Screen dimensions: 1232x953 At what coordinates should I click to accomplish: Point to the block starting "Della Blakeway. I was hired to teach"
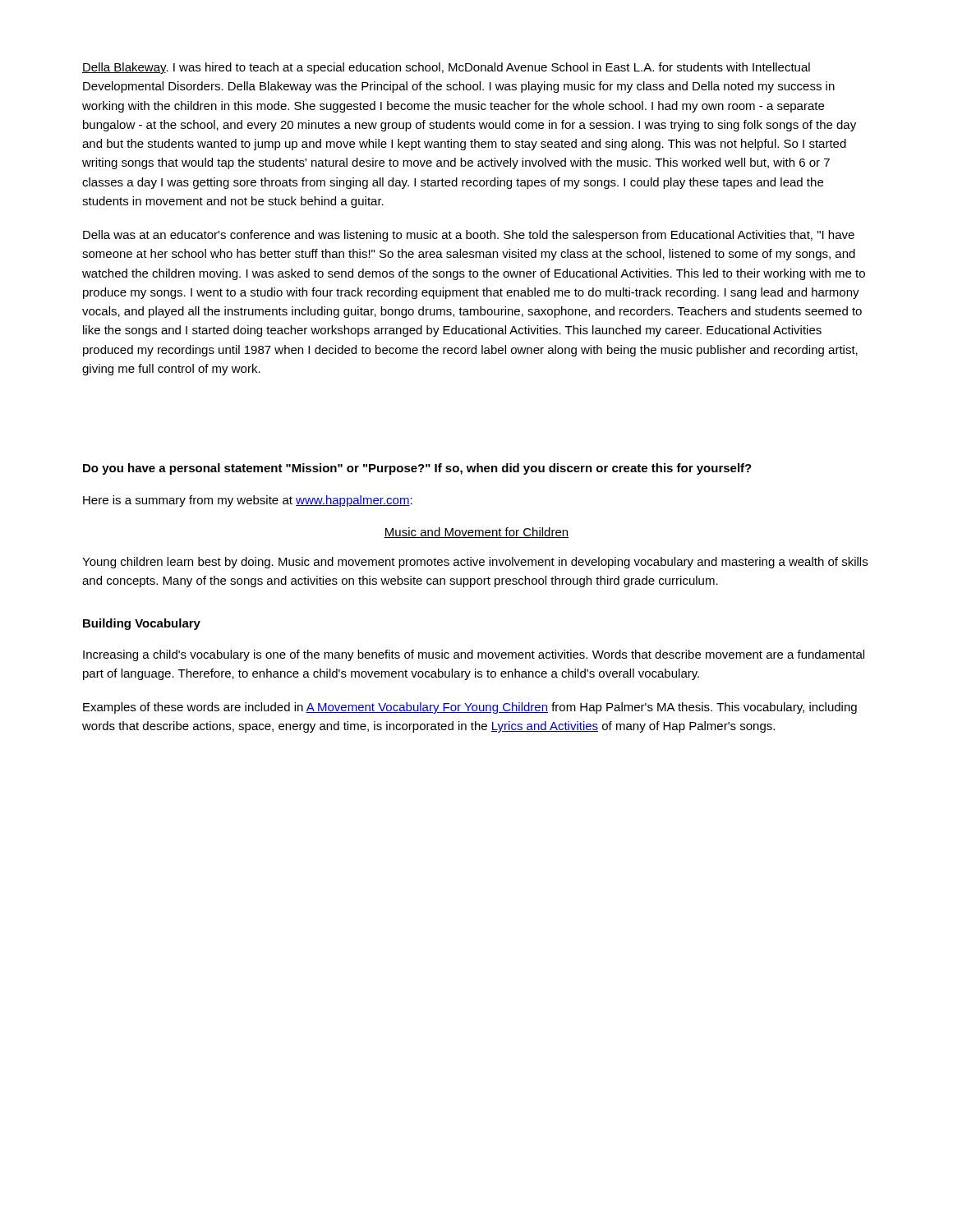pyautogui.click(x=469, y=134)
